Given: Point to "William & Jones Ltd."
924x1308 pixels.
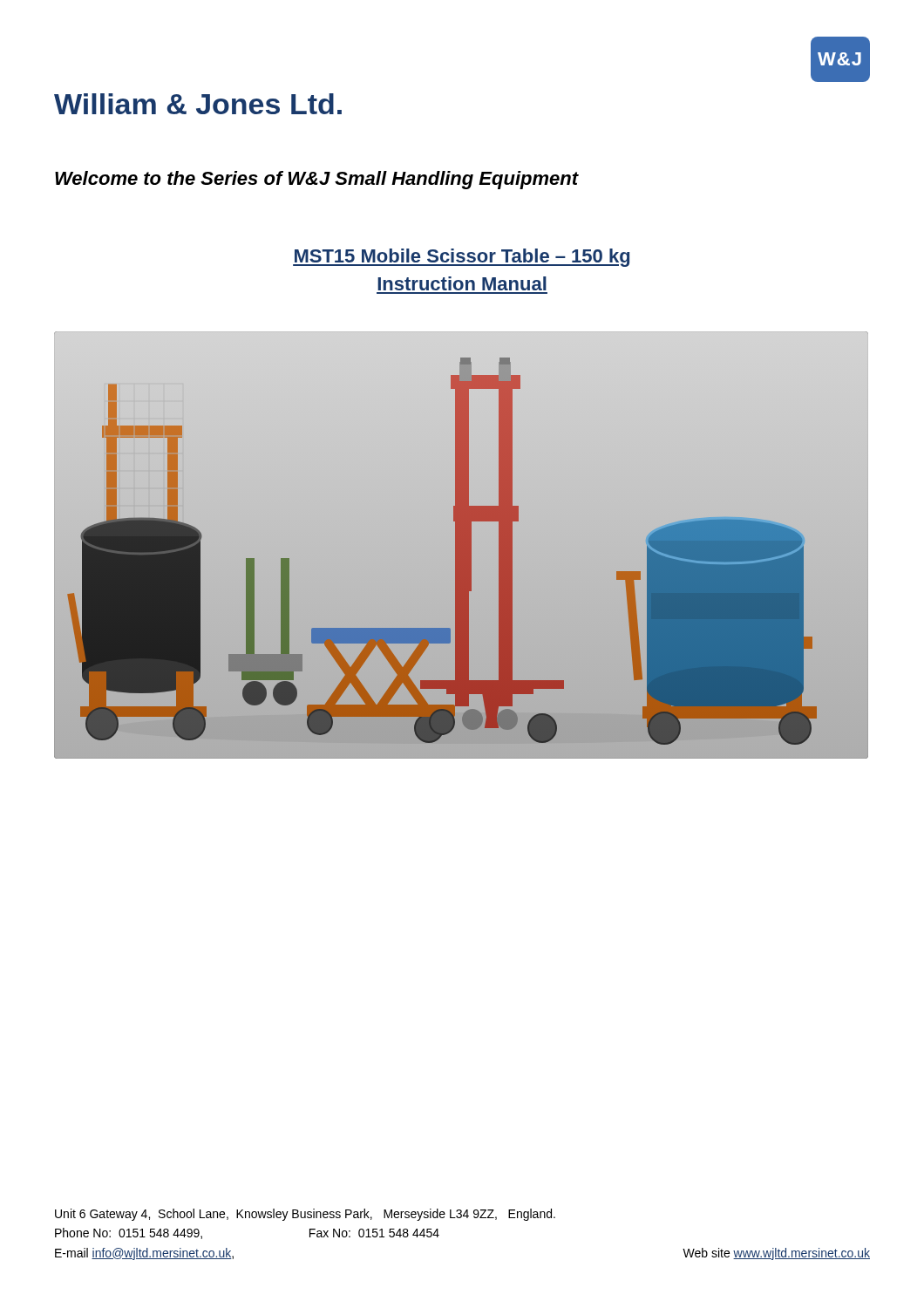Looking at the screenshot, I should pyautogui.click(x=199, y=104).
